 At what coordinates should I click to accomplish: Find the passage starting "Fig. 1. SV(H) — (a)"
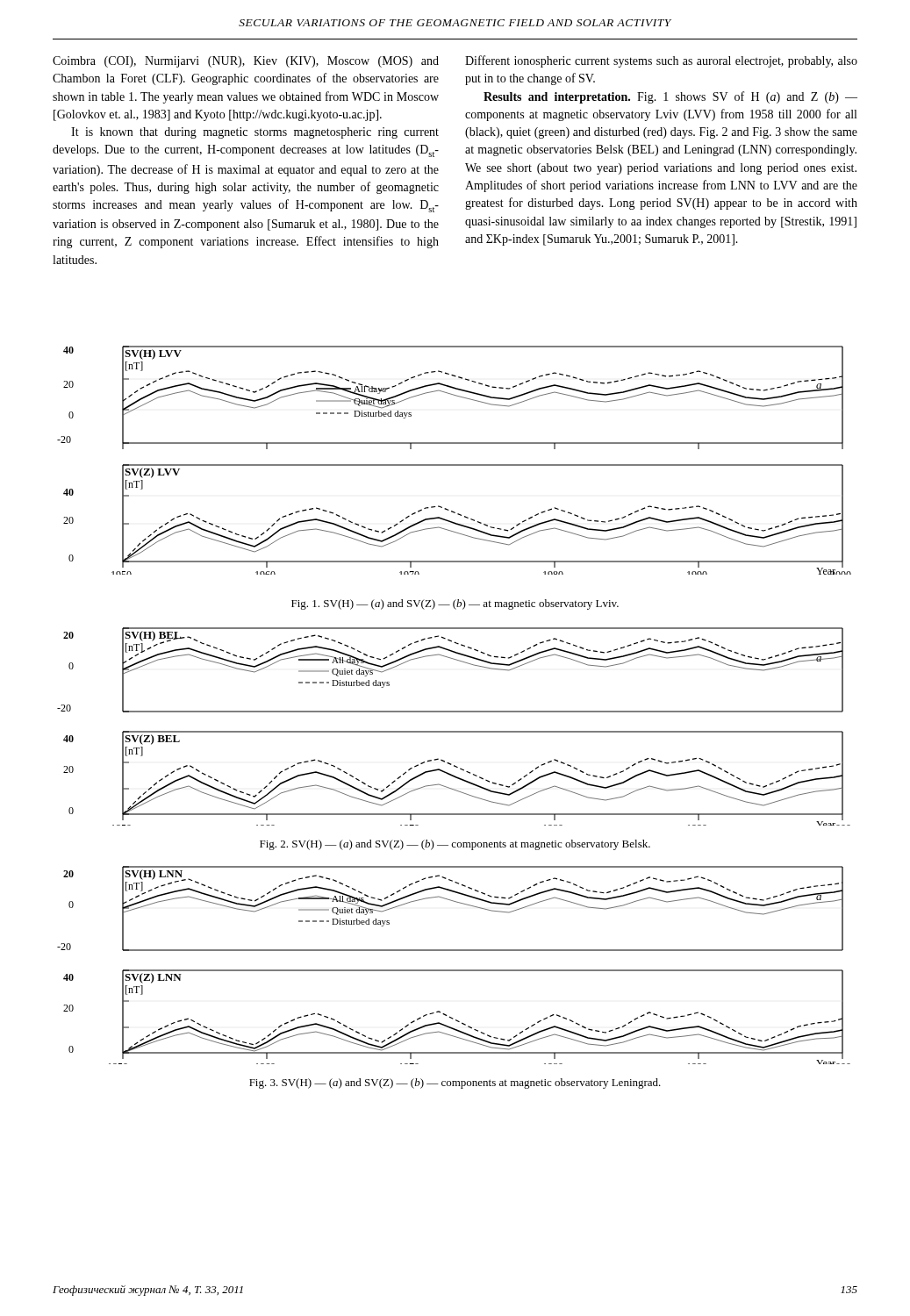click(x=455, y=603)
